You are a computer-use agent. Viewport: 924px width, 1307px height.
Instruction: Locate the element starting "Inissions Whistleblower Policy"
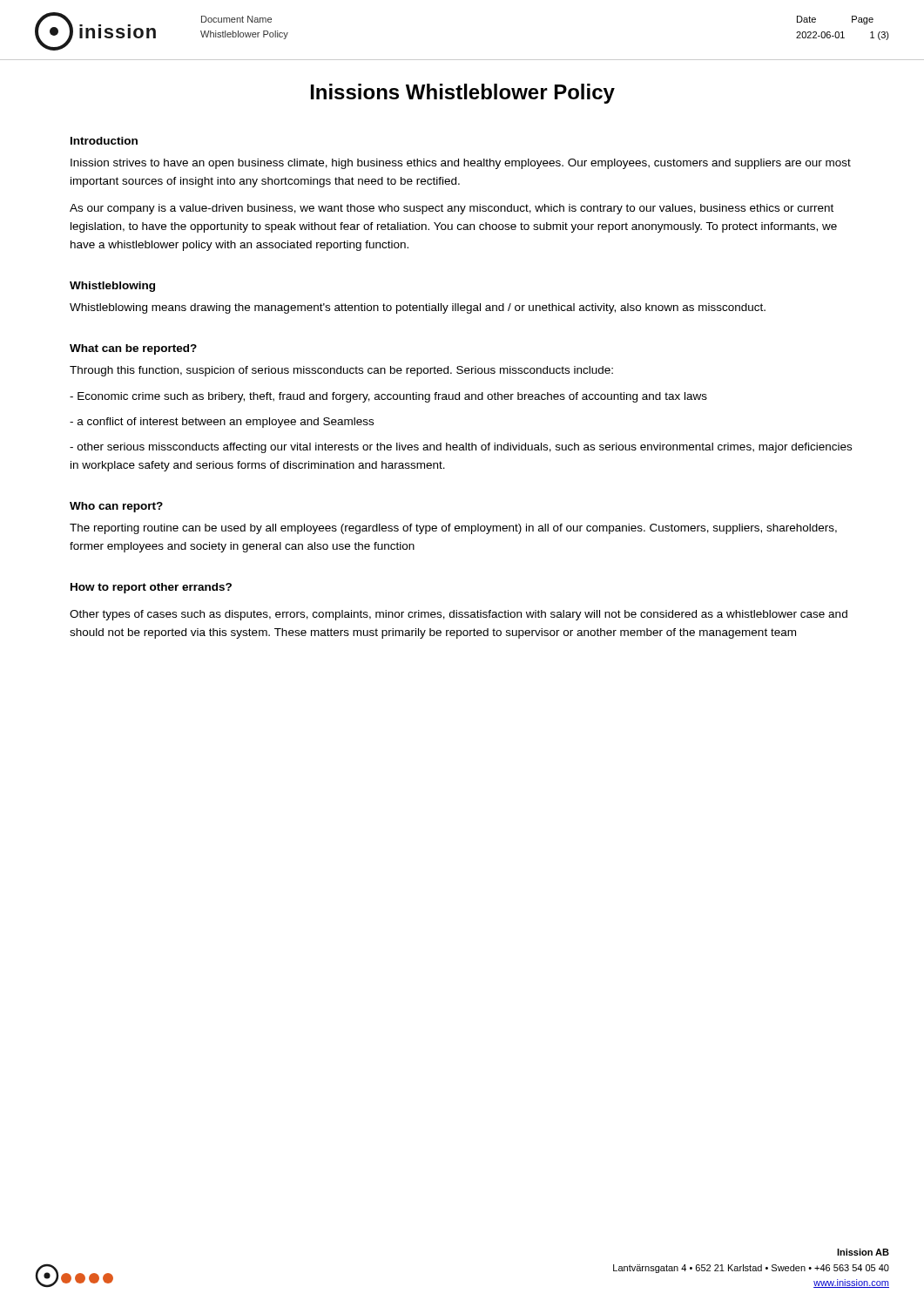pyautogui.click(x=462, y=92)
